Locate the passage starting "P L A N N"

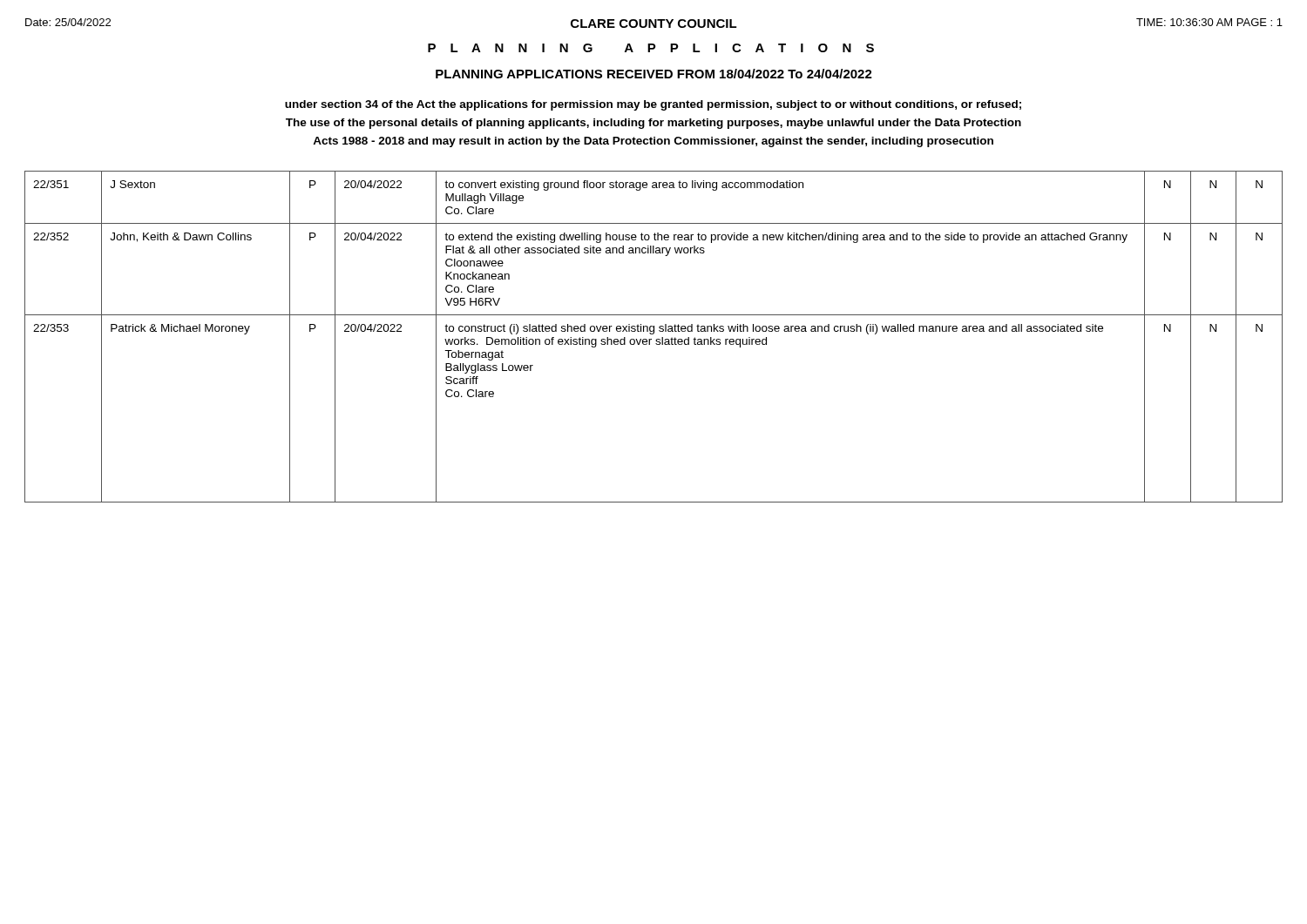pos(654,47)
